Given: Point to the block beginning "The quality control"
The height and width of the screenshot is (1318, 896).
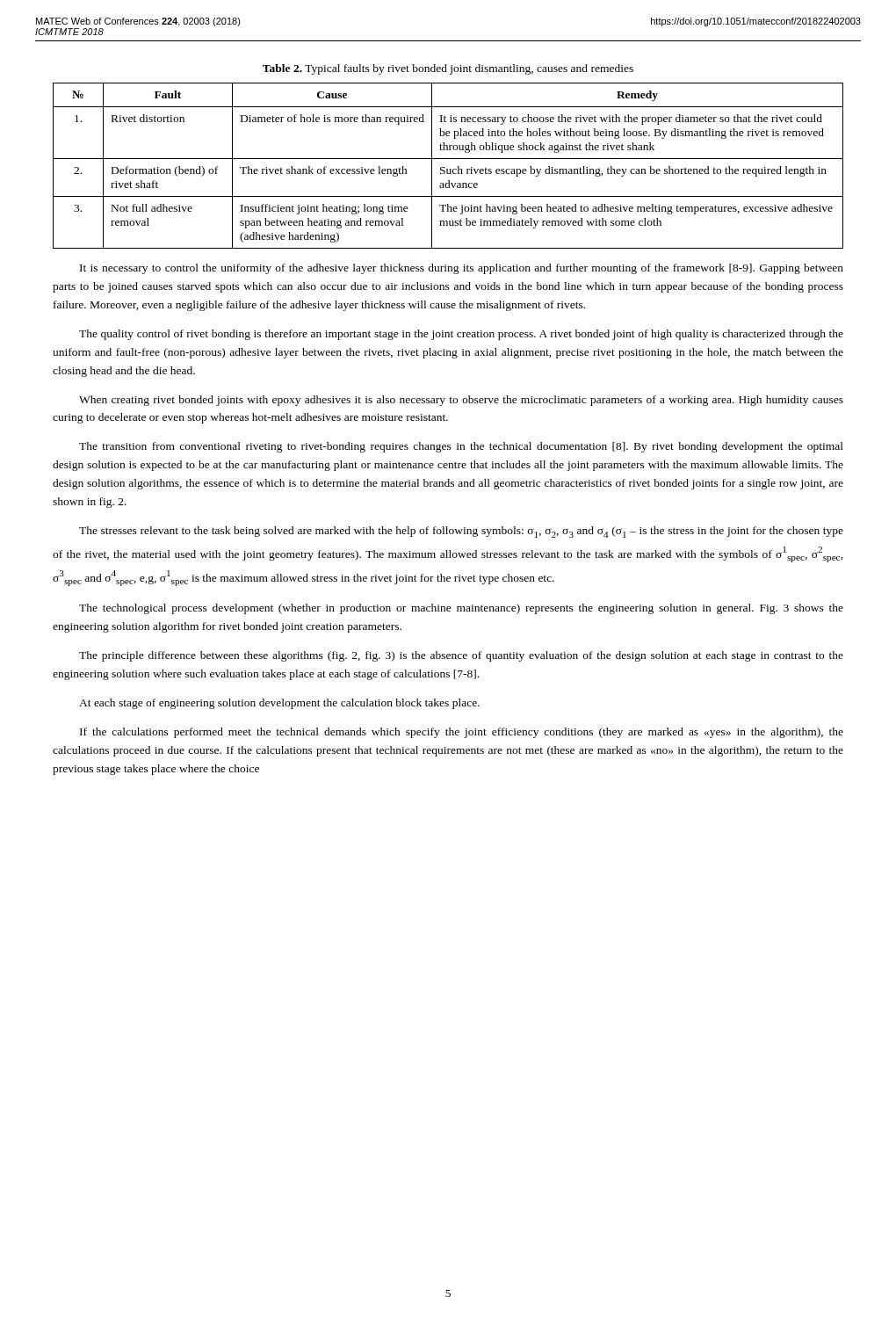Looking at the screenshot, I should (448, 352).
